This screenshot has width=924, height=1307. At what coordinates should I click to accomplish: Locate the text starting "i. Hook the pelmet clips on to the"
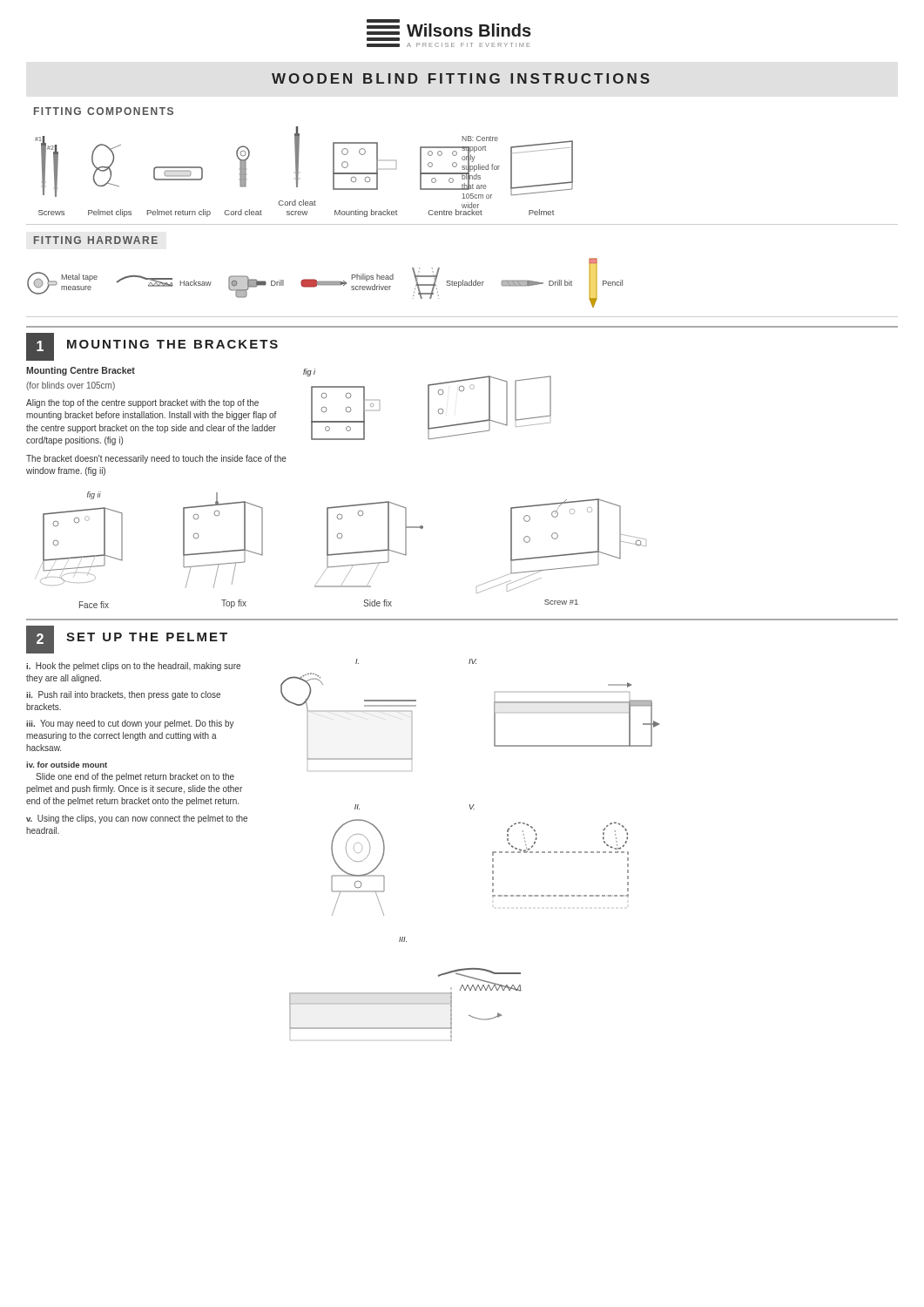click(133, 672)
